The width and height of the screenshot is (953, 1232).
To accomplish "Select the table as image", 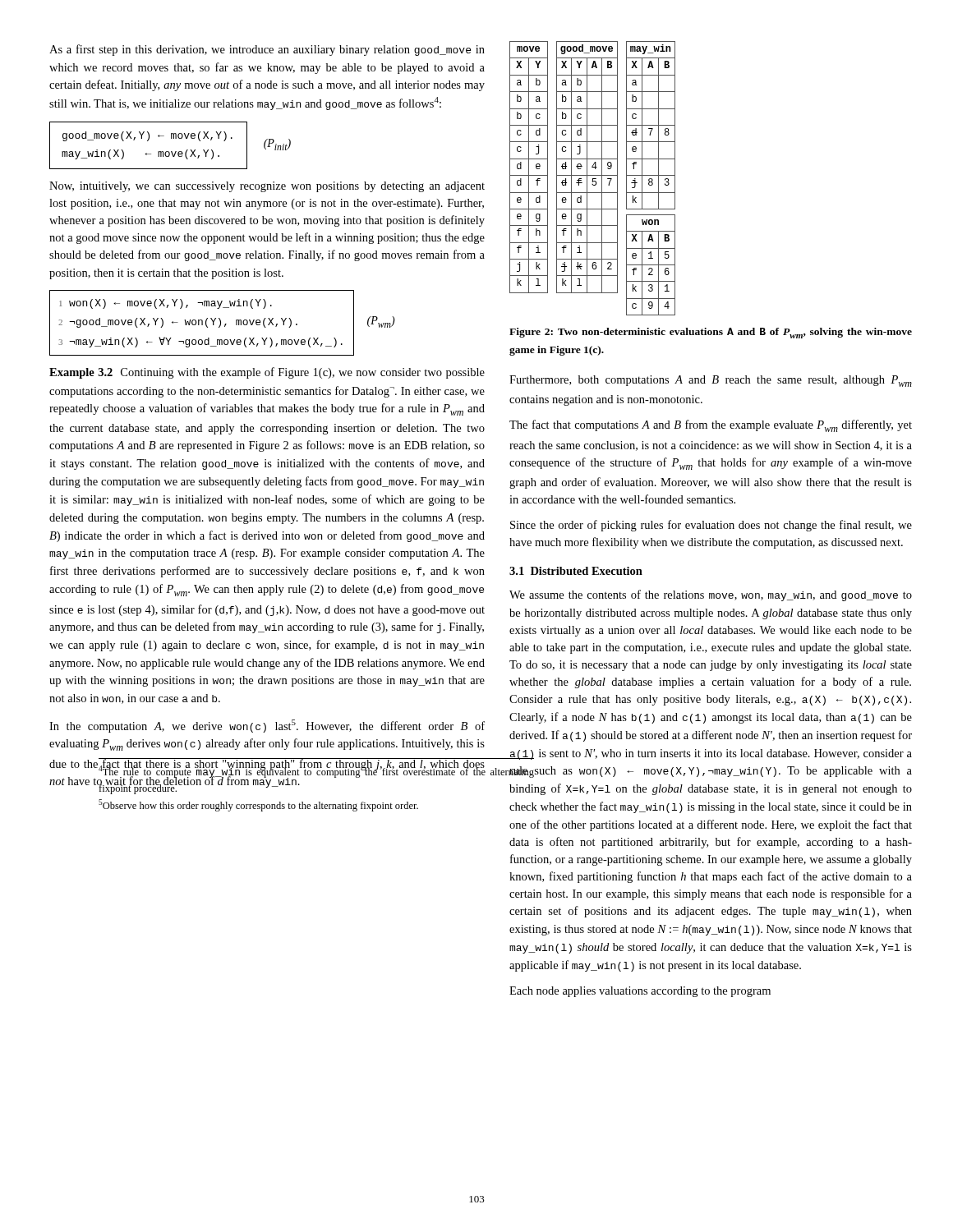I will tap(711, 178).
